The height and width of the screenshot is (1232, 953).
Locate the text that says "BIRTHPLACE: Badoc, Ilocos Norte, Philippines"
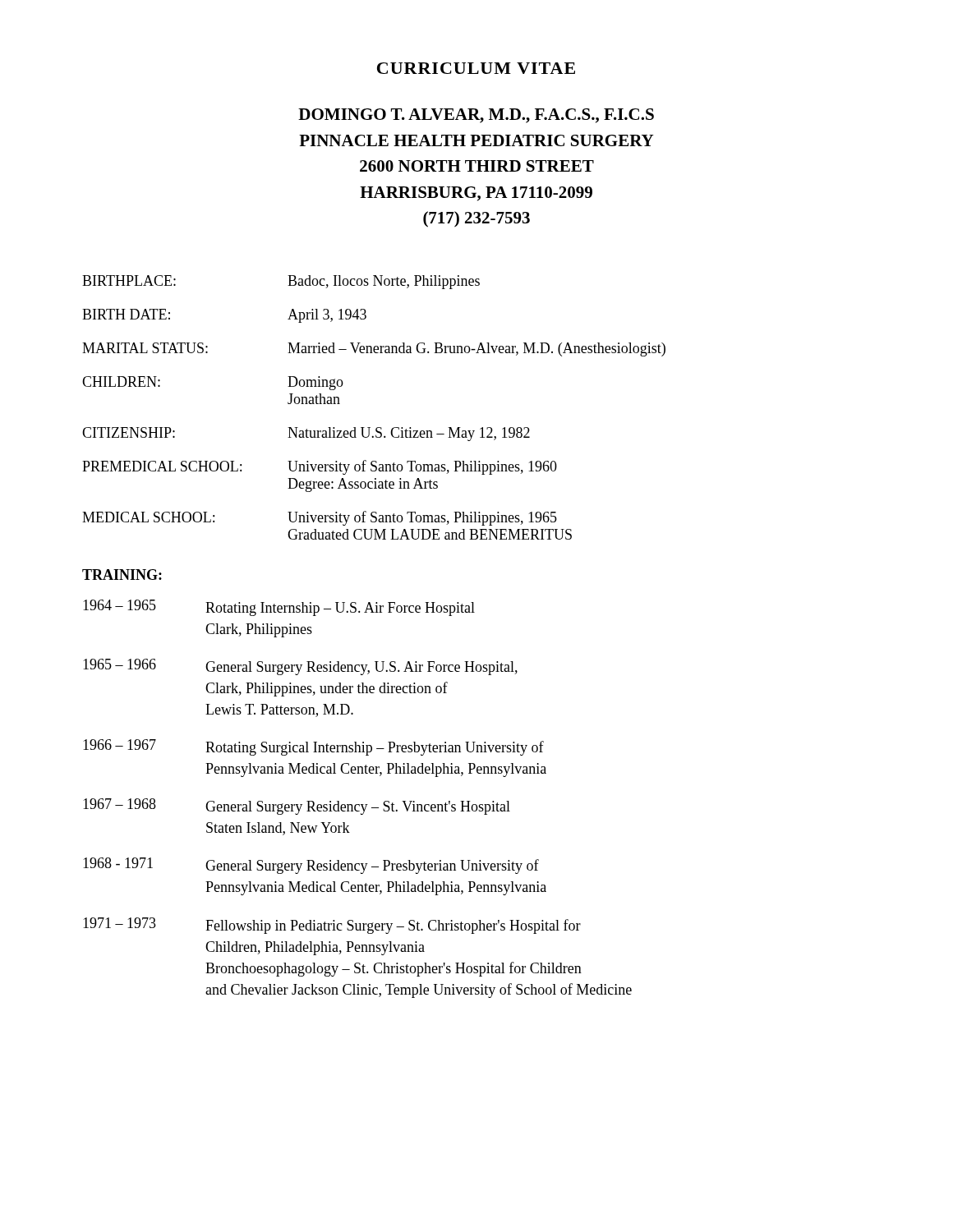click(476, 281)
